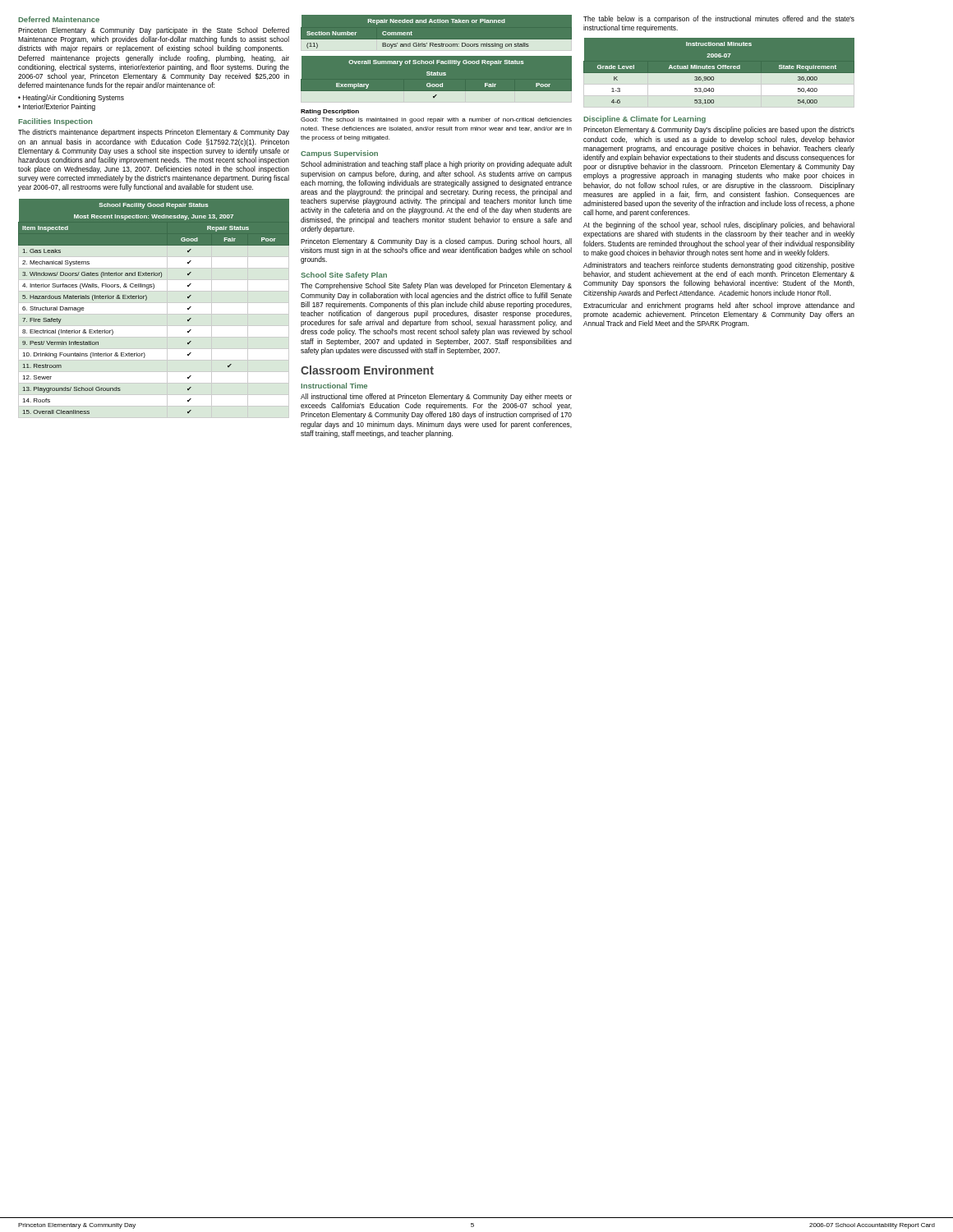Locate the table with the text "Repair Needed and Action"

tap(436, 33)
